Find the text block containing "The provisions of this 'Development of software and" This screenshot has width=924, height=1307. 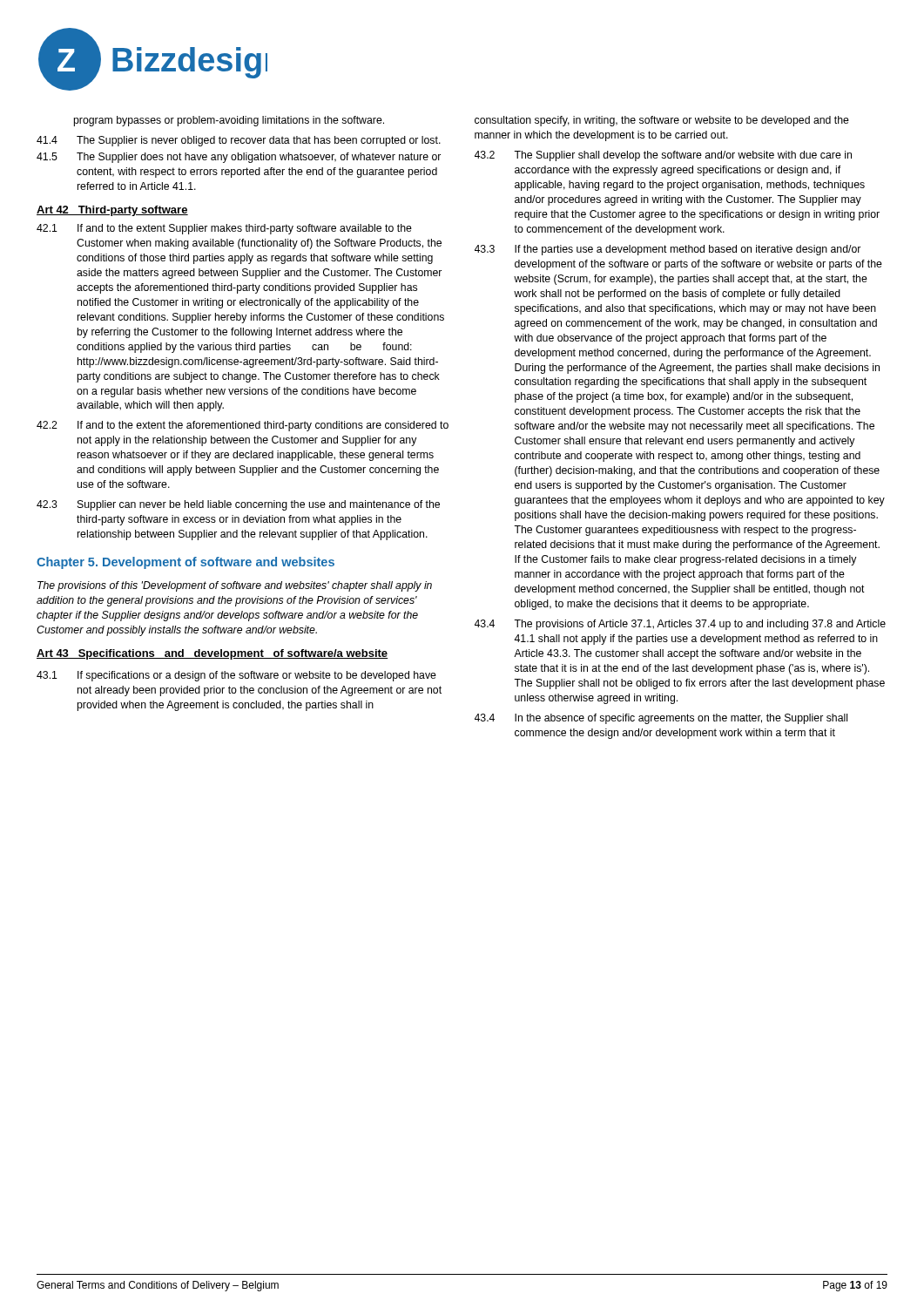point(234,607)
